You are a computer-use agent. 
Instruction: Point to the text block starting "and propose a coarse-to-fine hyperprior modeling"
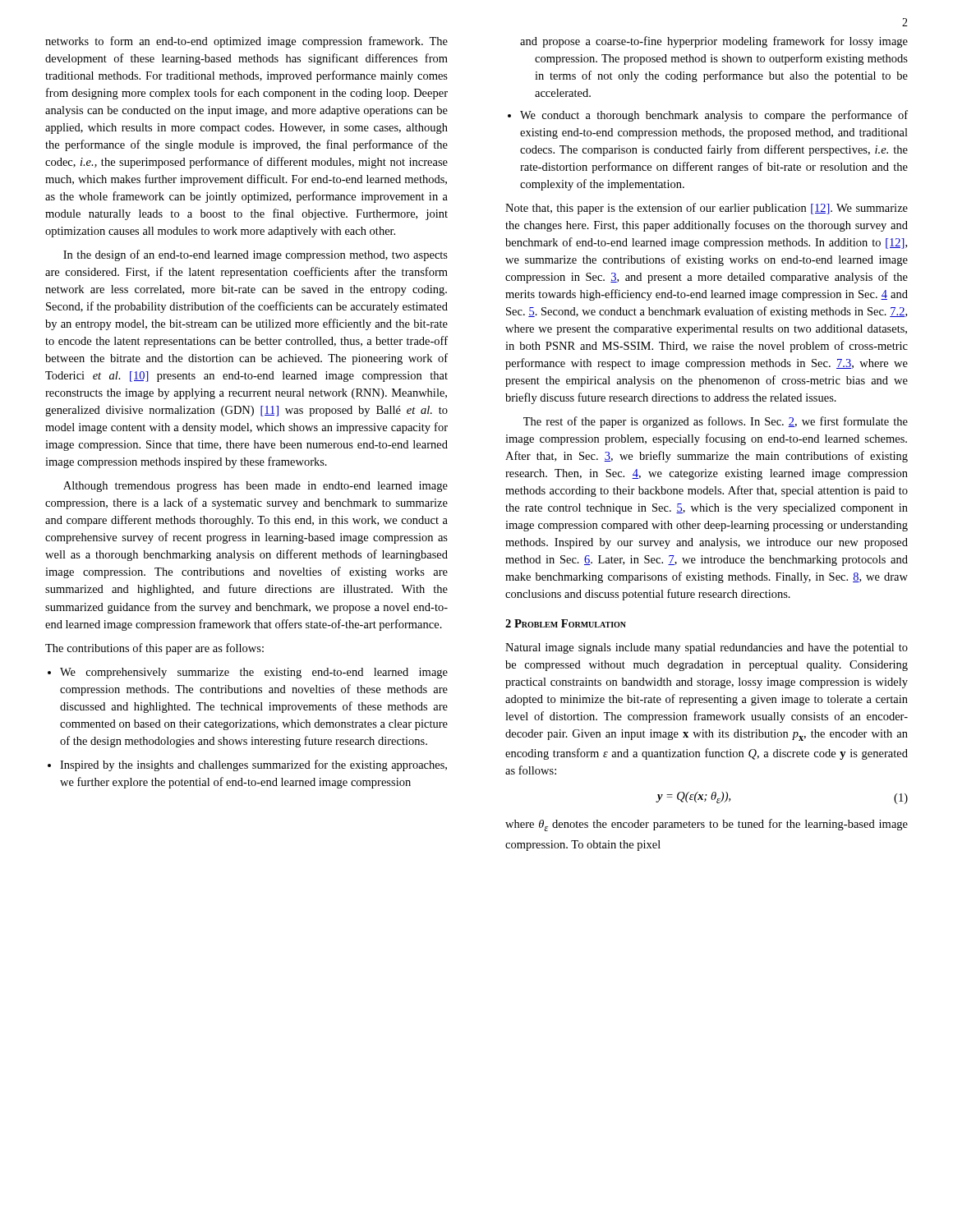coord(707,113)
